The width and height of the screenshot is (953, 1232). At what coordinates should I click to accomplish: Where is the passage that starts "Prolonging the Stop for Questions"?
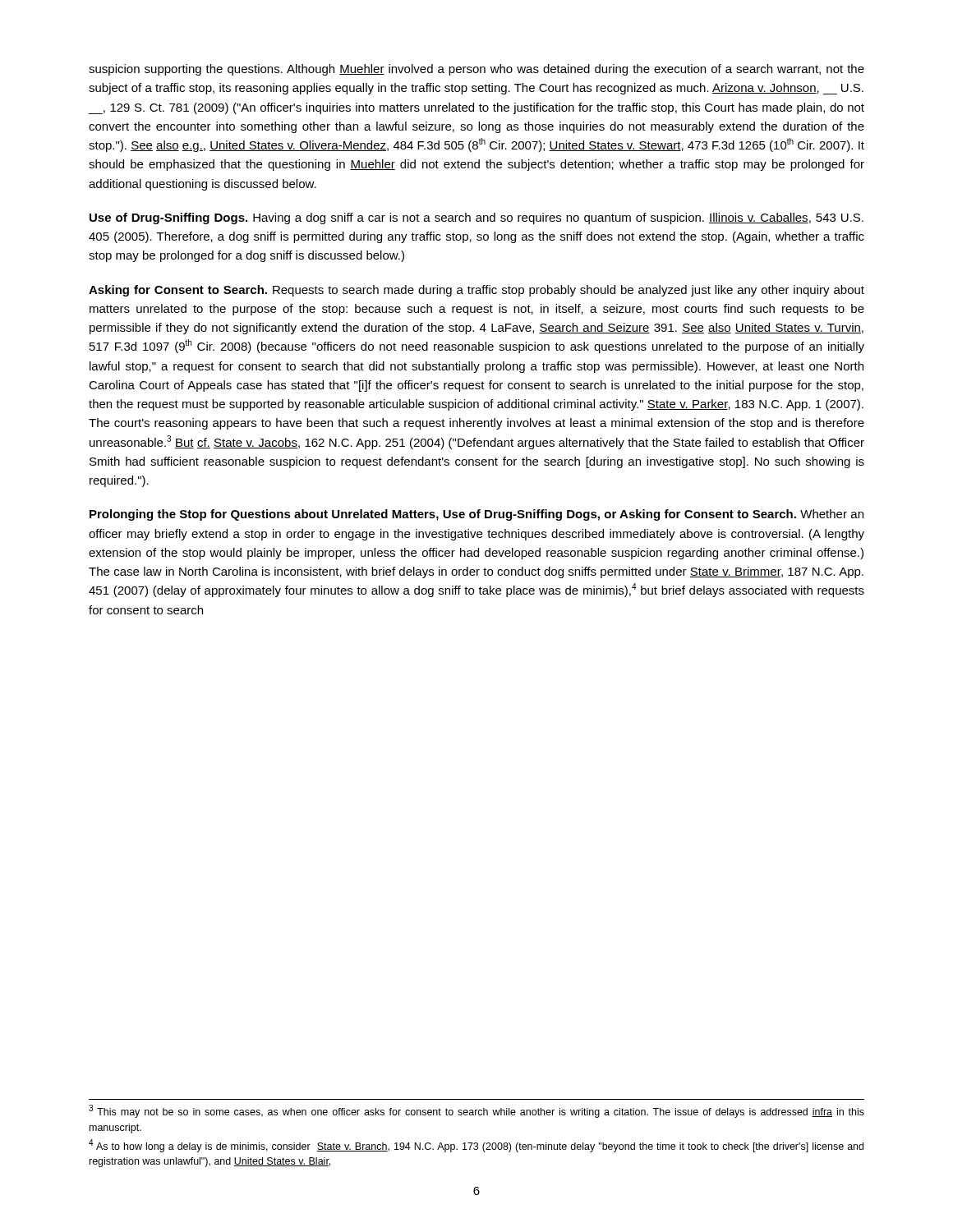[x=476, y=562]
